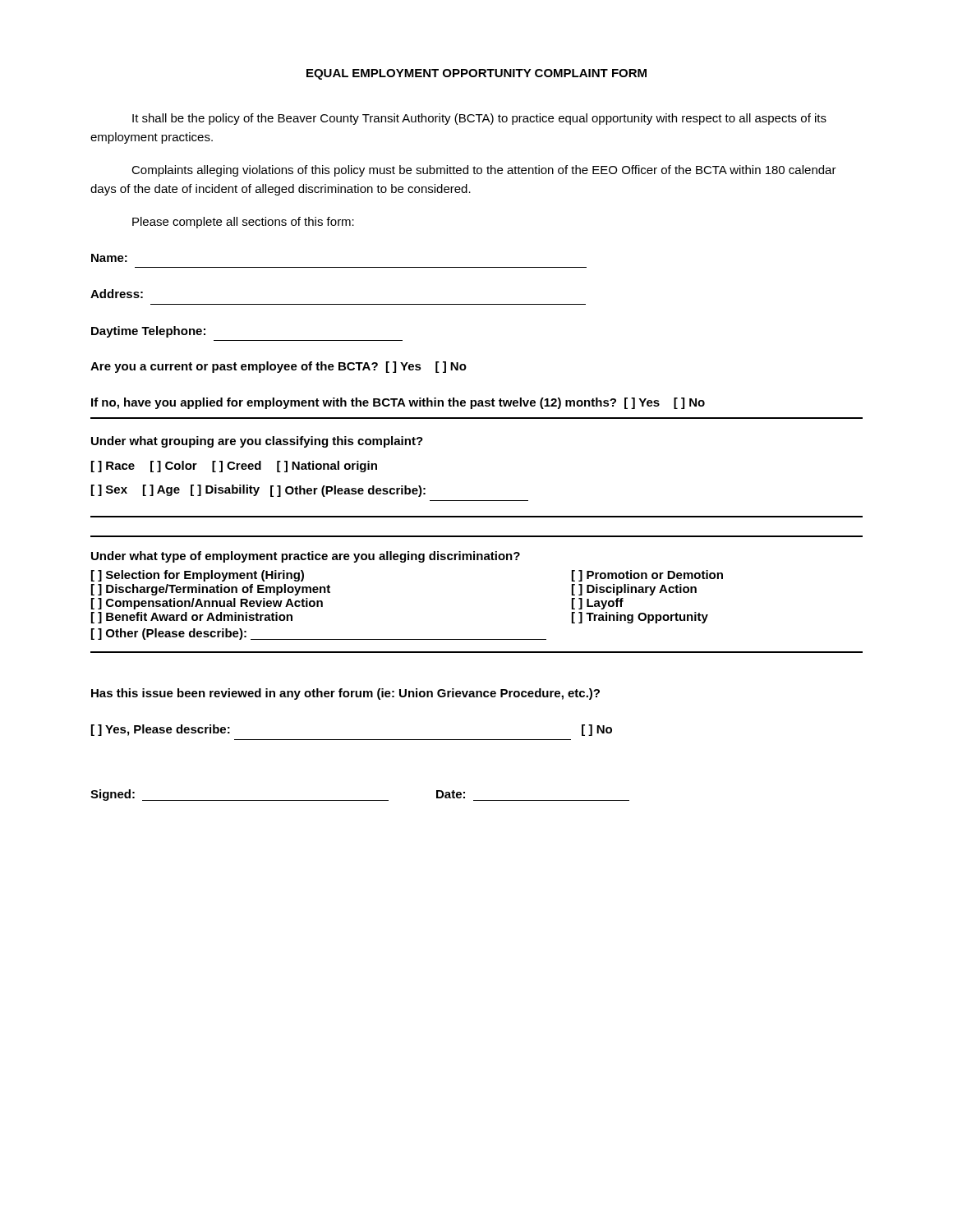
Task: Find the text block that says "Has this issue been"
Action: (345, 692)
